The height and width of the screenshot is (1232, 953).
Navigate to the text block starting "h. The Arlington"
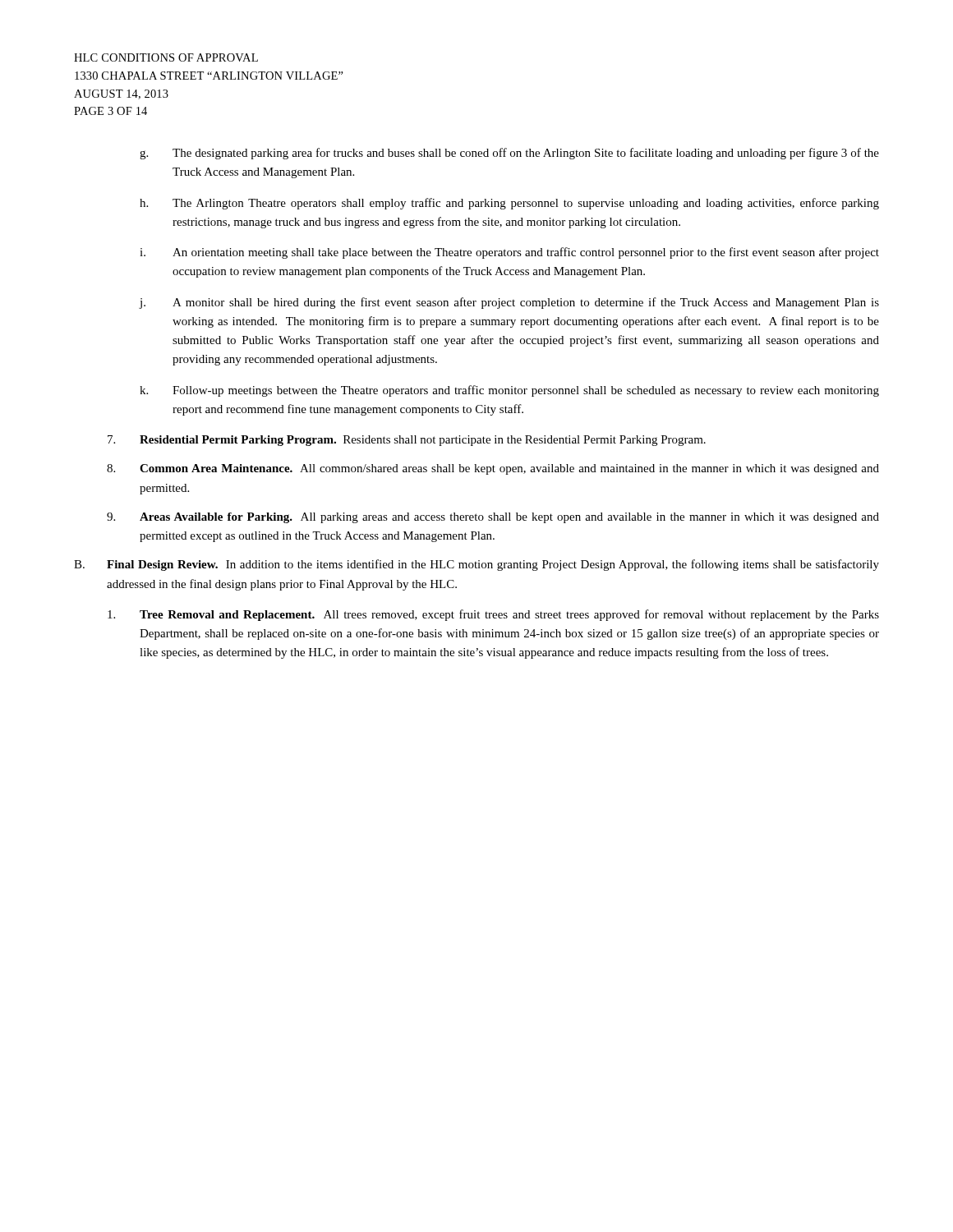coord(509,213)
